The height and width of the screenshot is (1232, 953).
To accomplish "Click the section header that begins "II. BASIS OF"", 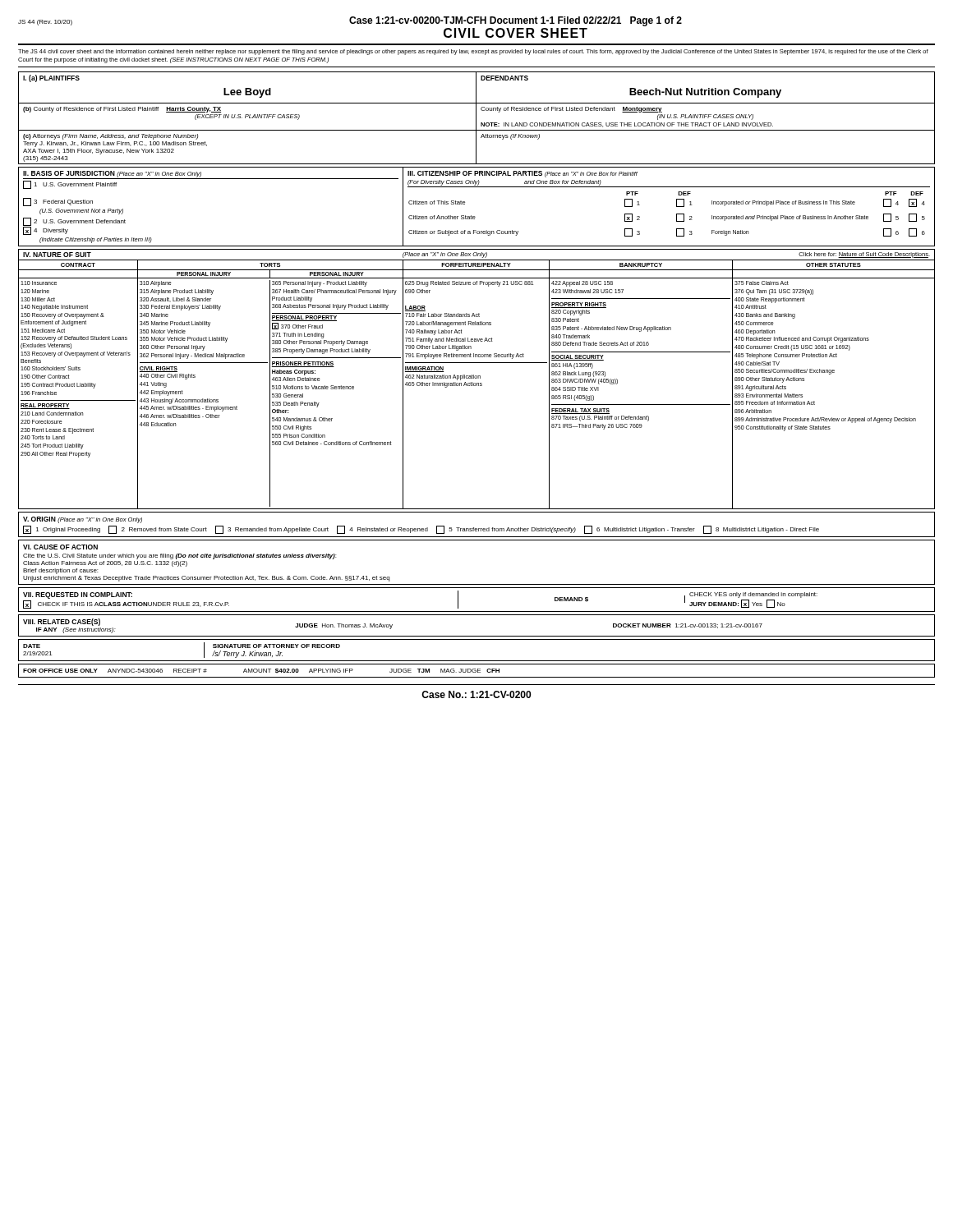I will pyautogui.click(x=112, y=173).
